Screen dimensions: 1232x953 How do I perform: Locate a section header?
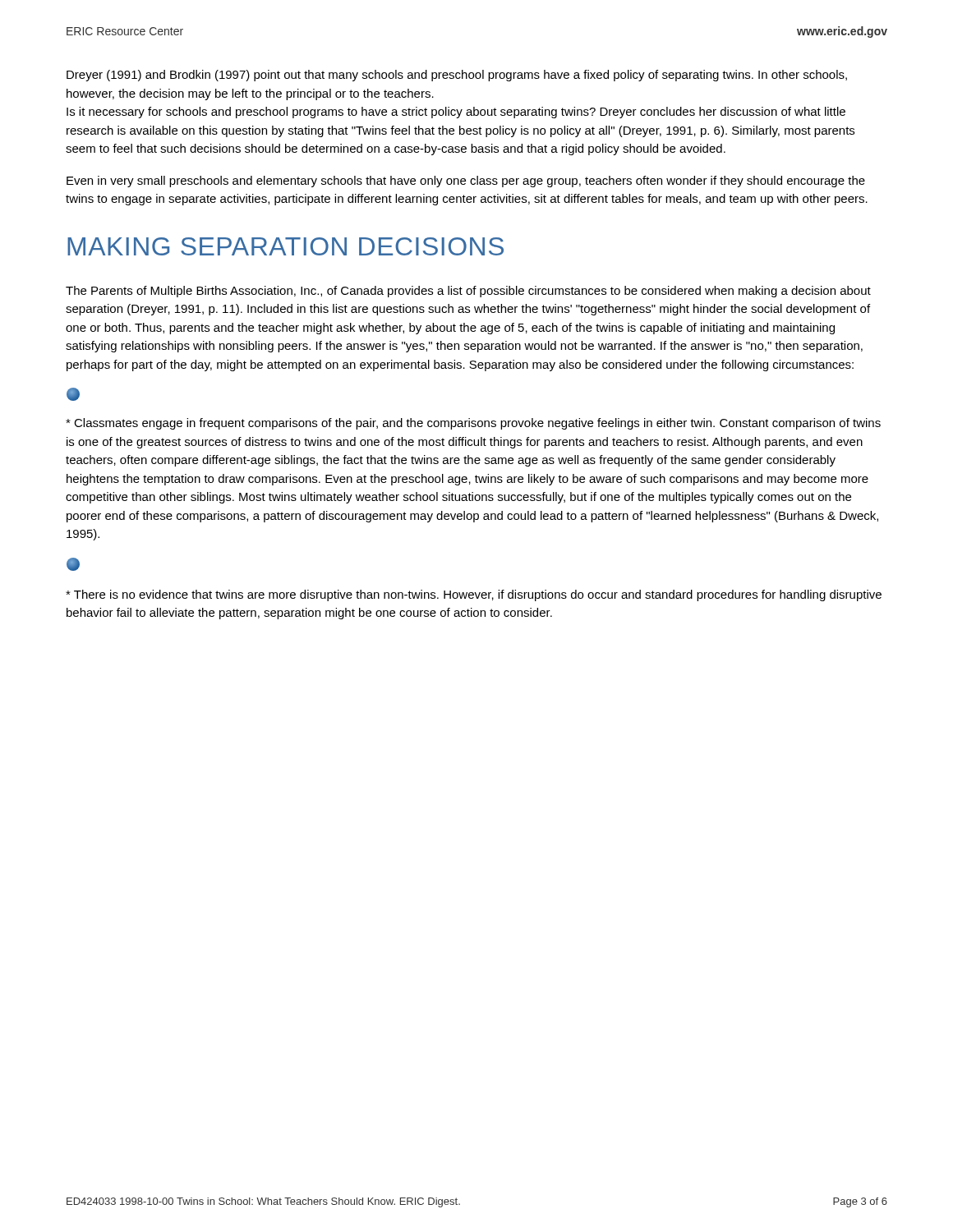[x=286, y=246]
